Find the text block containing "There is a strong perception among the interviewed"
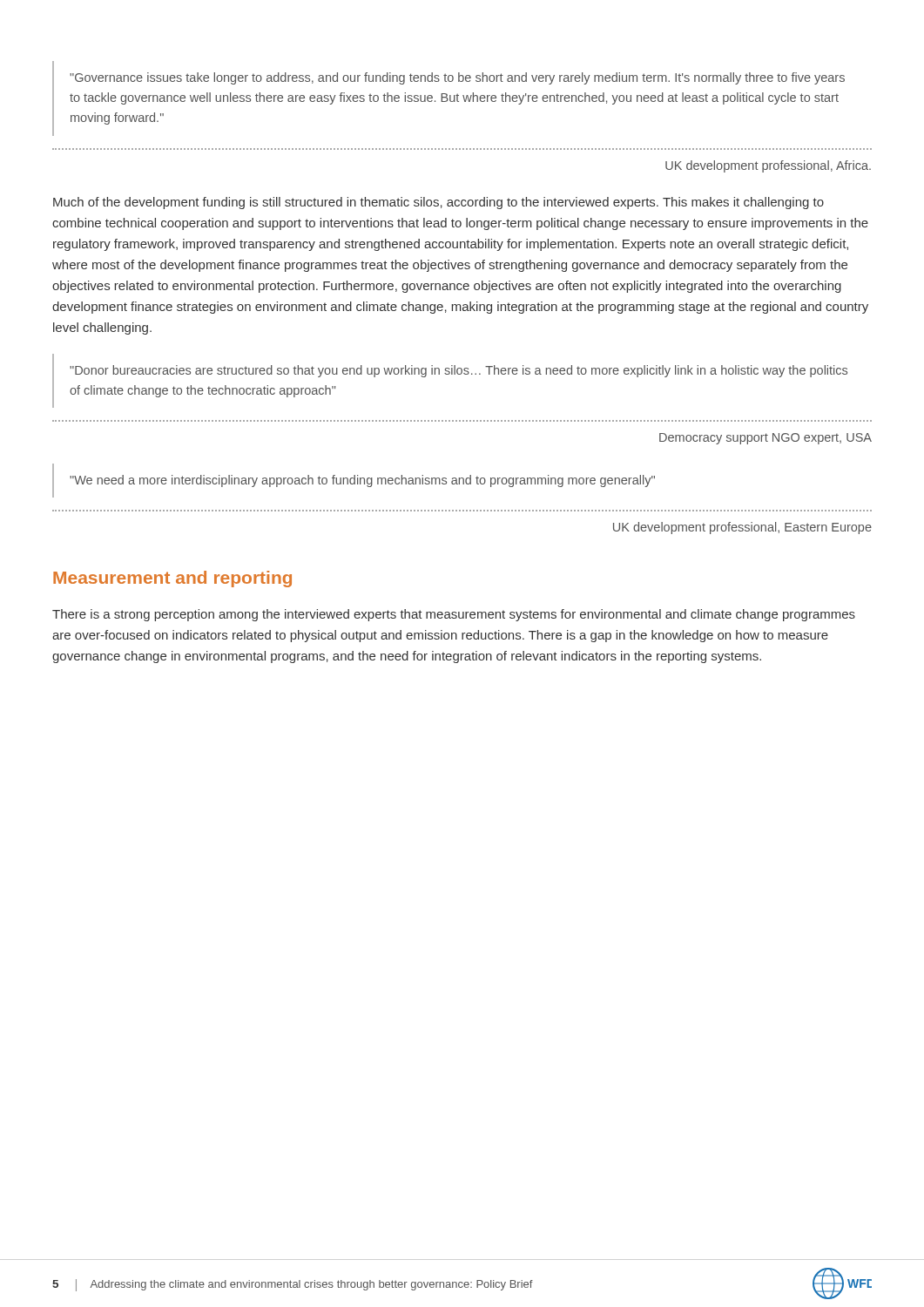Image resolution: width=924 pixels, height=1307 pixels. click(454, 635)
